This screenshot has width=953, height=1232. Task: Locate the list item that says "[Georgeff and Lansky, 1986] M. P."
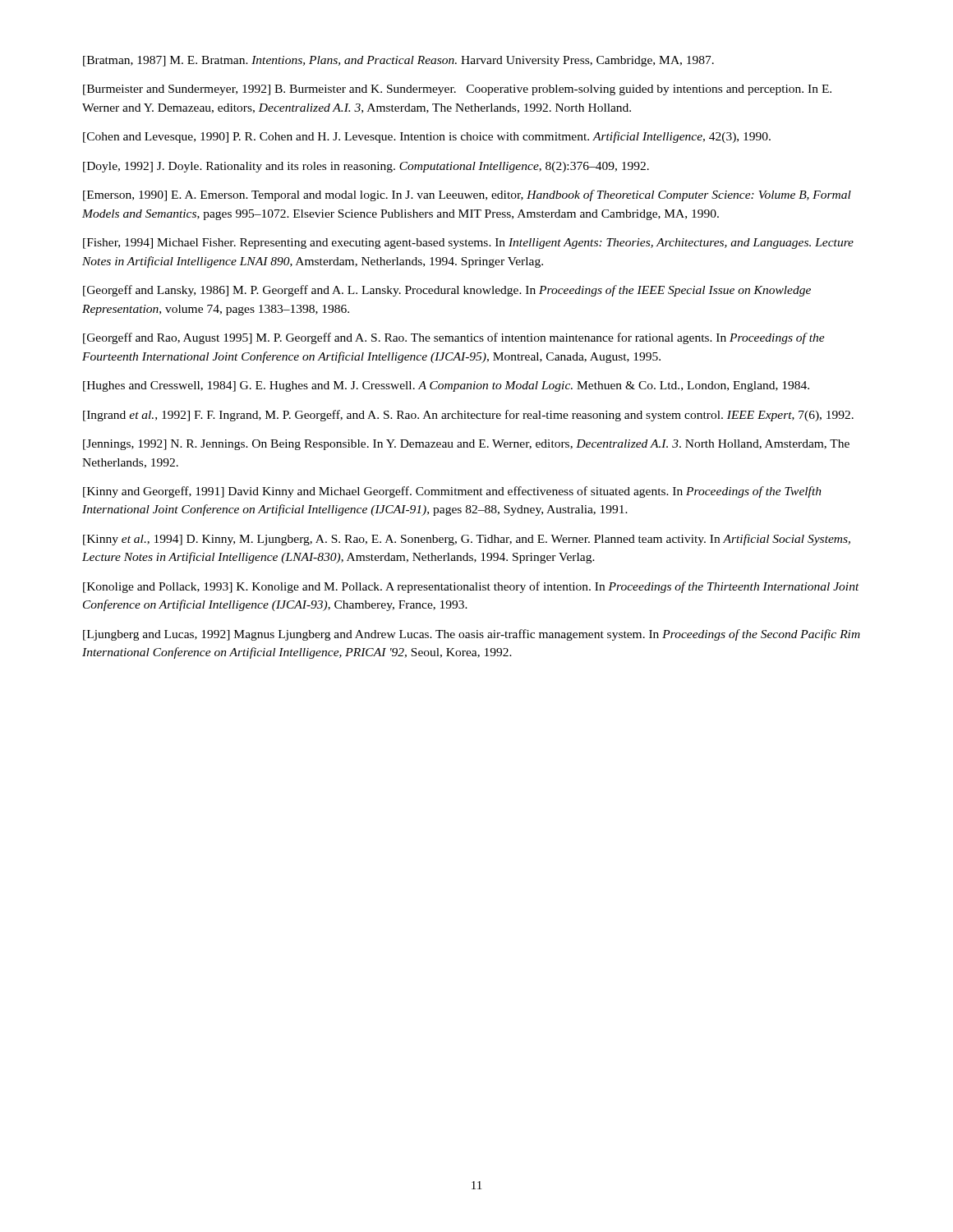coord(476,299)
